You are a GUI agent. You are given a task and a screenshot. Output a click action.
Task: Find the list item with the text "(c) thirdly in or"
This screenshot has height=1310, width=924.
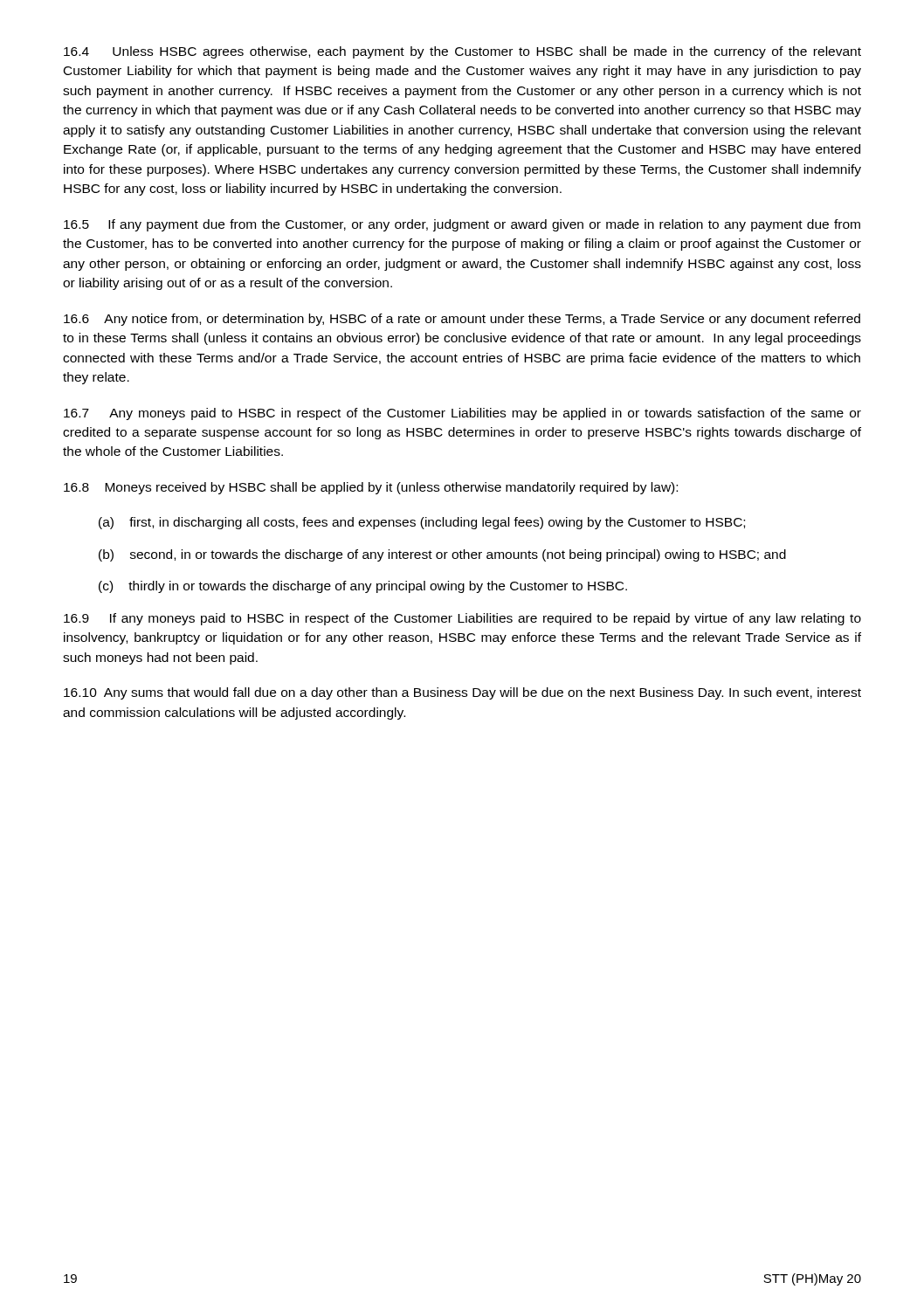(363, 586)
